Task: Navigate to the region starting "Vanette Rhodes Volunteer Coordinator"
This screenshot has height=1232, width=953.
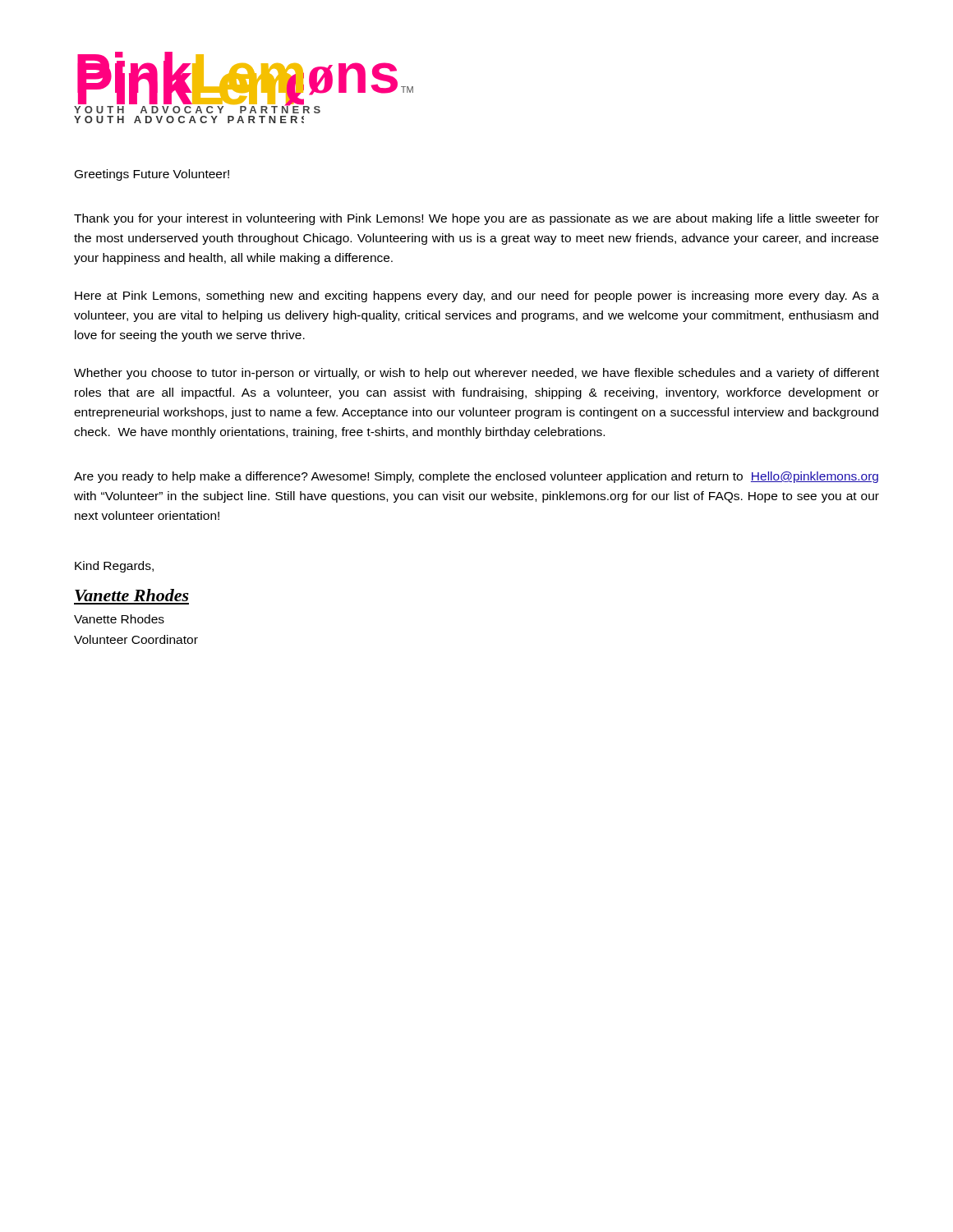Action: (136, 629)
